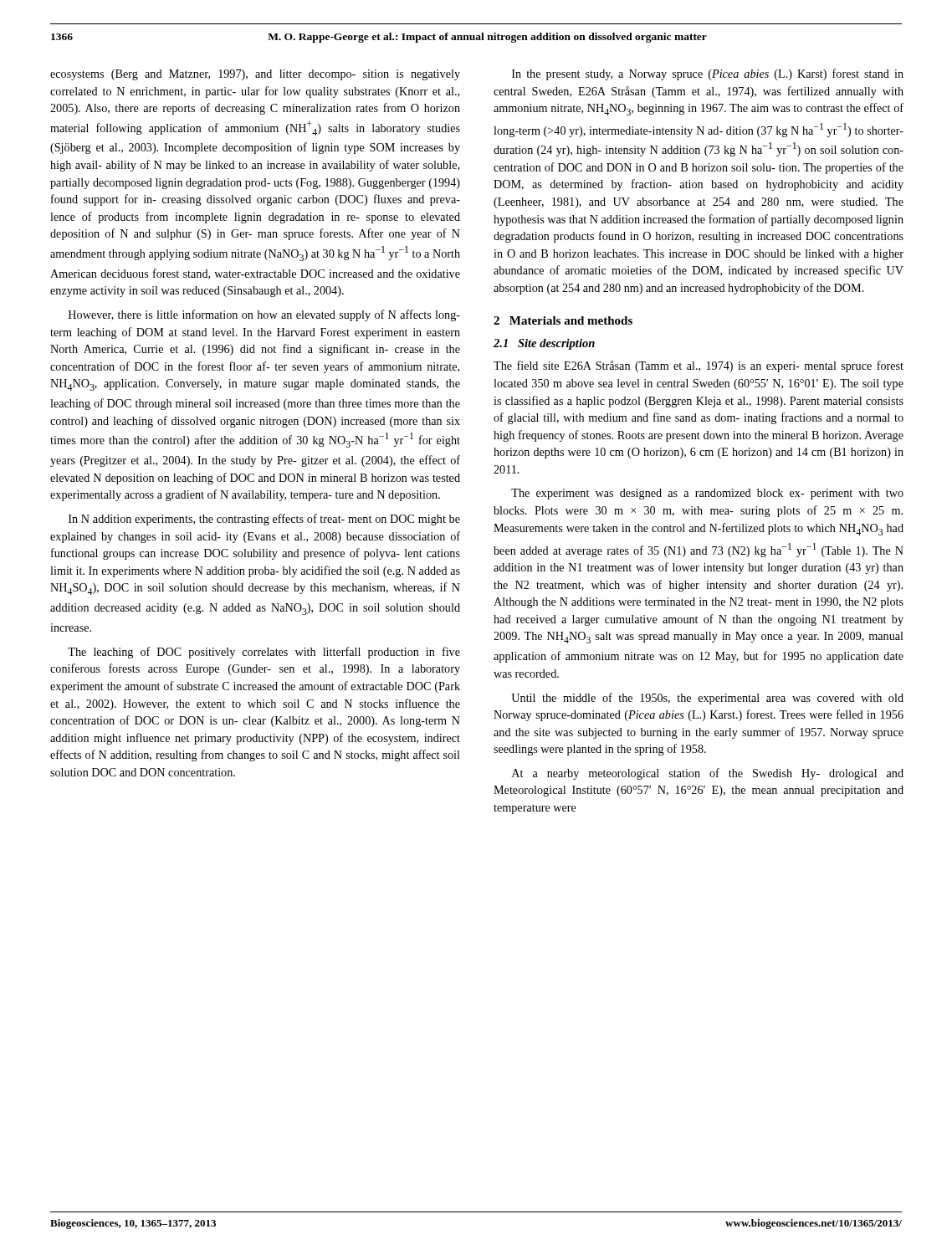Click on the section header containing "2 Materials and methods"
The height and width of the screenshot is (1255, 952).
(563, 320)
